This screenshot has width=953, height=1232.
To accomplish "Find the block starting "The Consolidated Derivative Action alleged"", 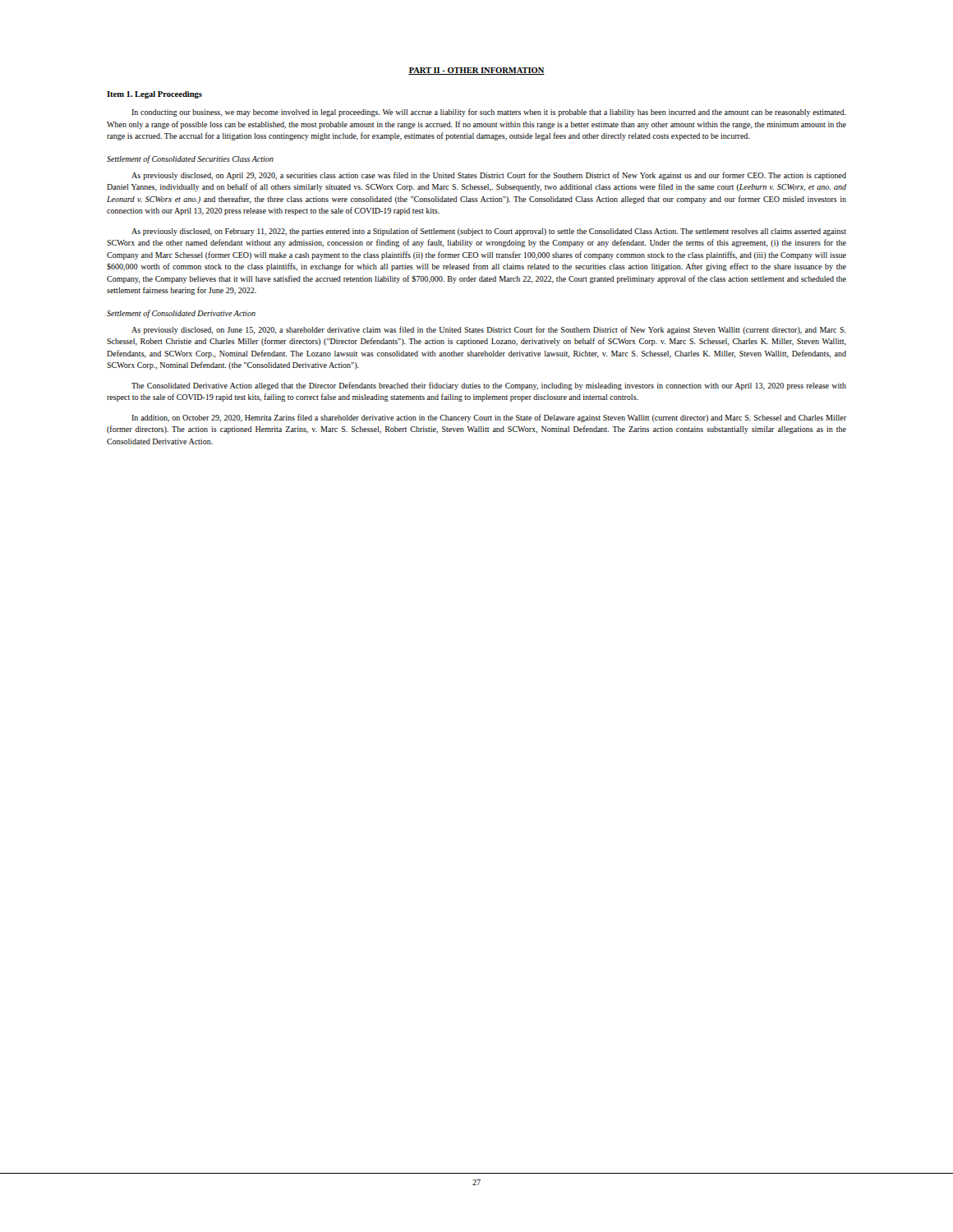I will point(476,391).
